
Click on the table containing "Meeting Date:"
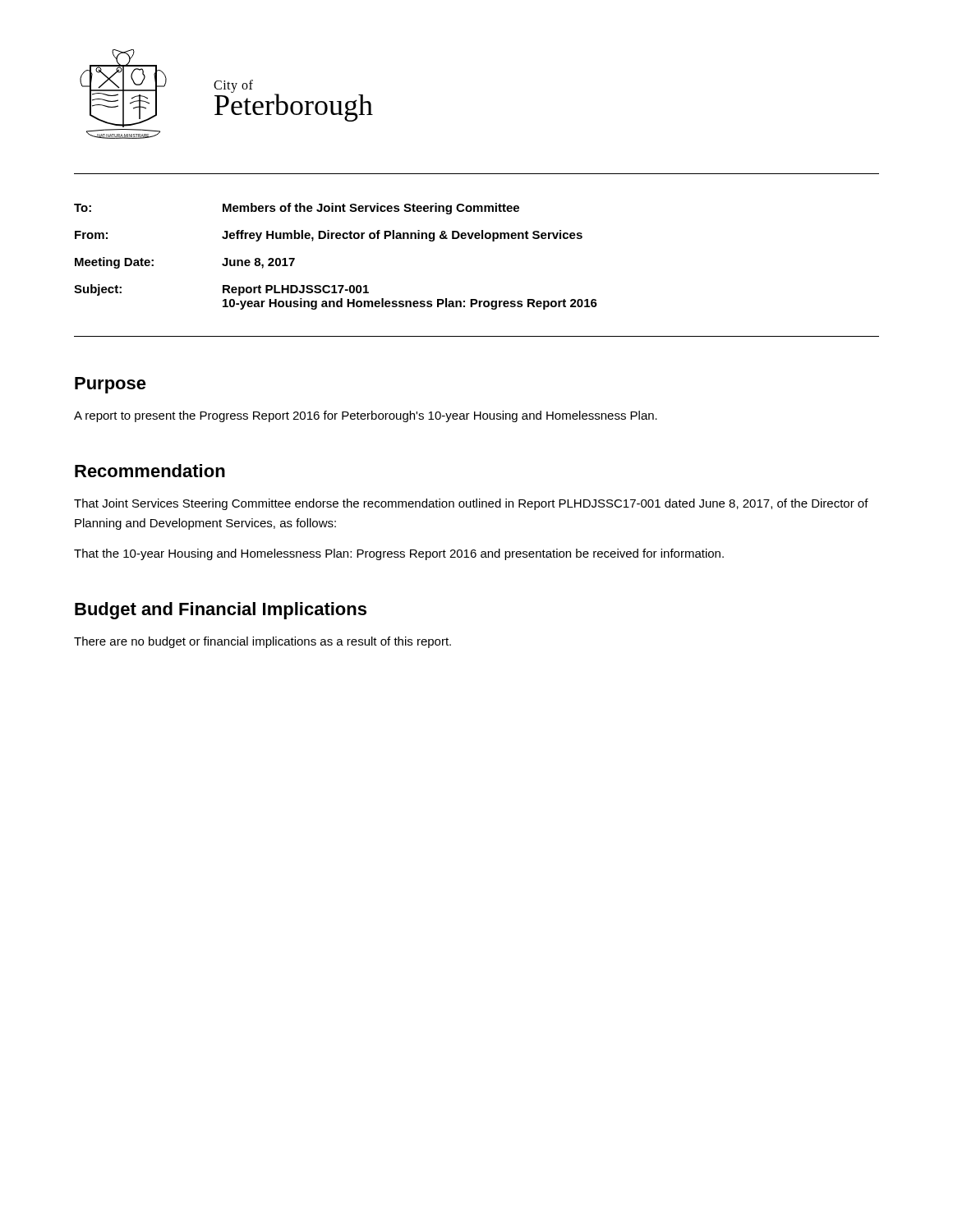tap(476, 255)
